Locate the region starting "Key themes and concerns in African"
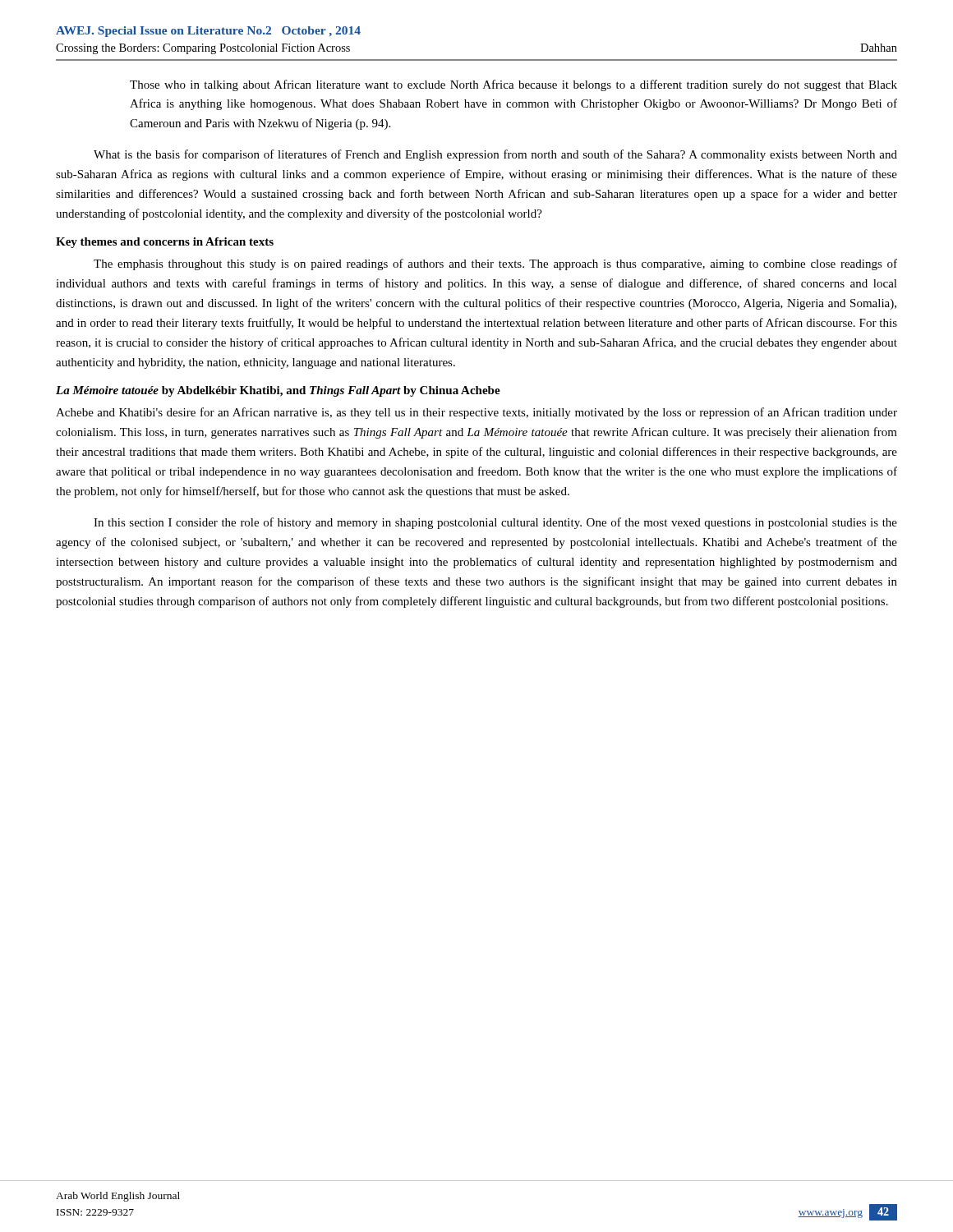The width and height of the screenshot is (953, 1232). pyautogui.click(x=165, y=241)
